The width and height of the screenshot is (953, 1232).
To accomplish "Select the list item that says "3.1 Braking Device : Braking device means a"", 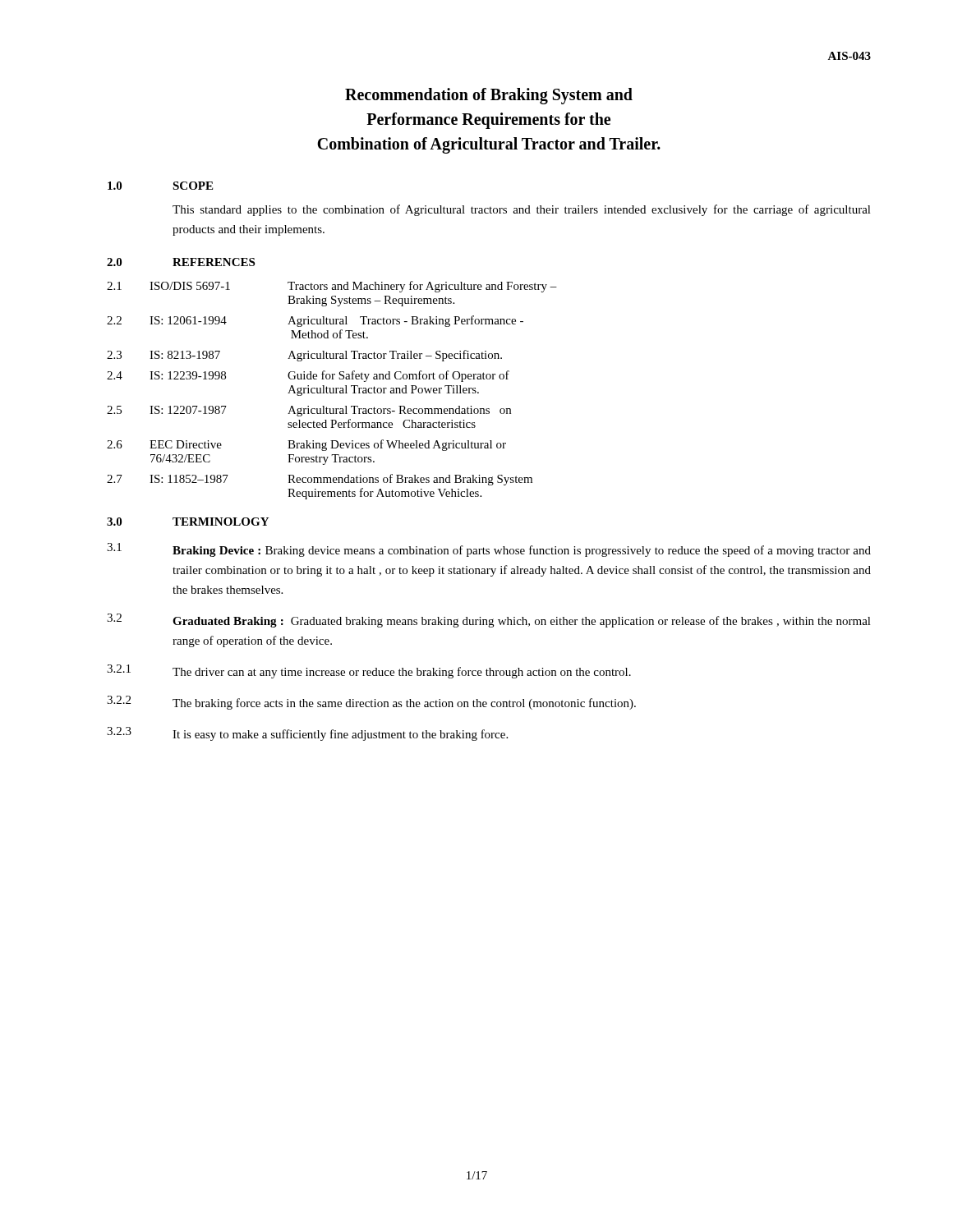I will 489,570.
